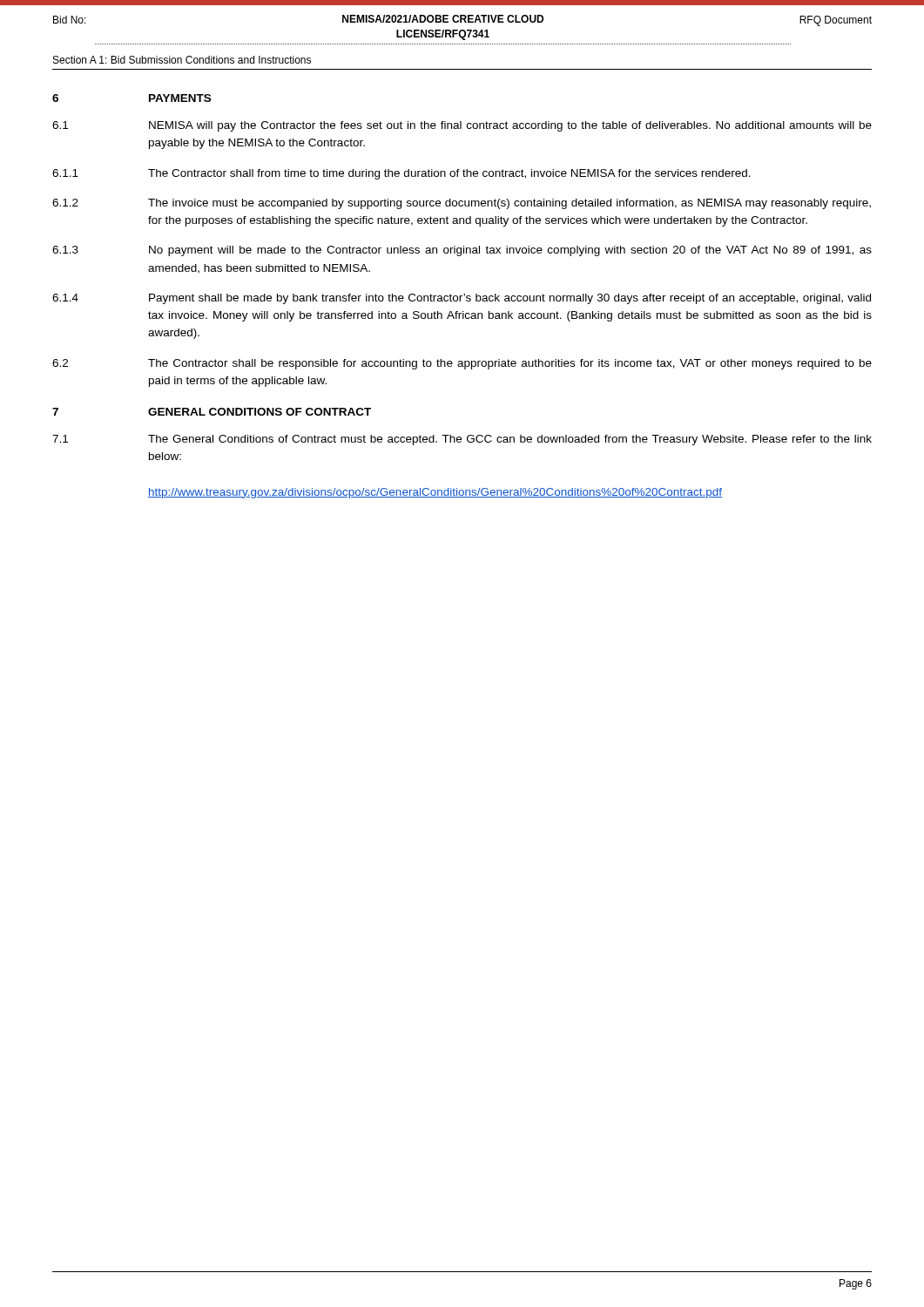Select the text block starting "6.2 The Contractor shall be responsible for accounting"
This screenshot has width=924, height=1307.
click(462, 372)
